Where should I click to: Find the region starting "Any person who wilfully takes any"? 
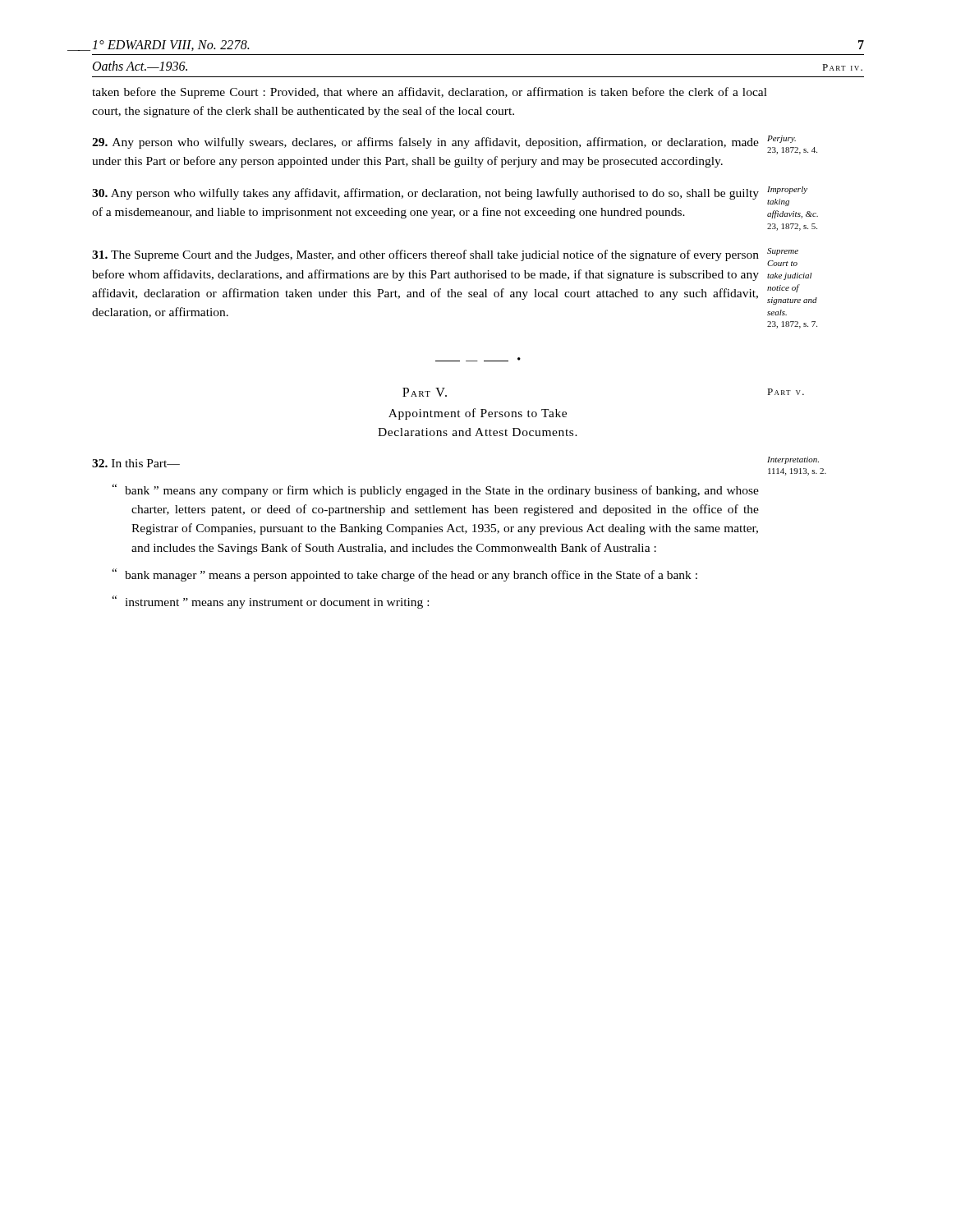tap(425, 202)
